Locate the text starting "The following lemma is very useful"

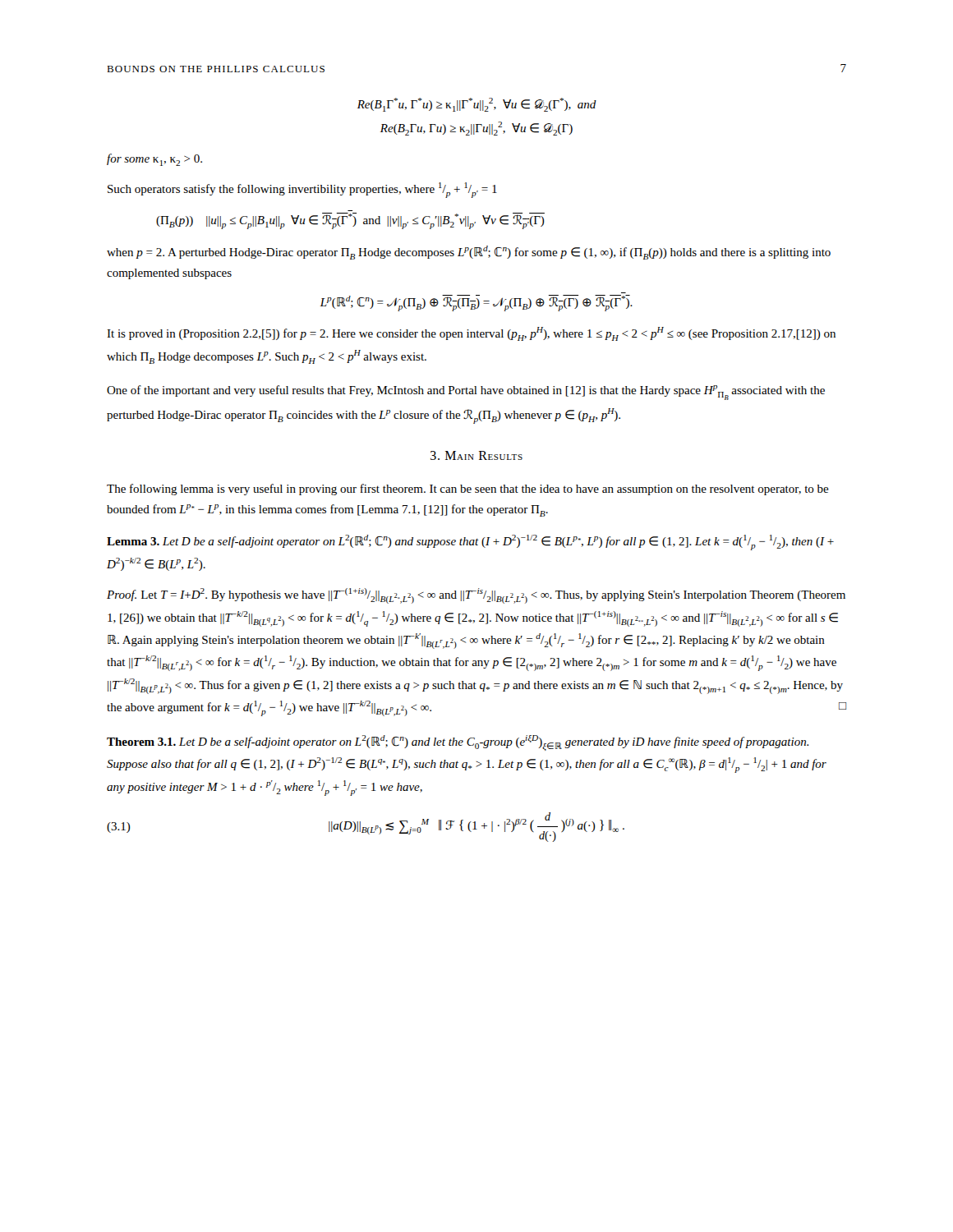point(468,500)
